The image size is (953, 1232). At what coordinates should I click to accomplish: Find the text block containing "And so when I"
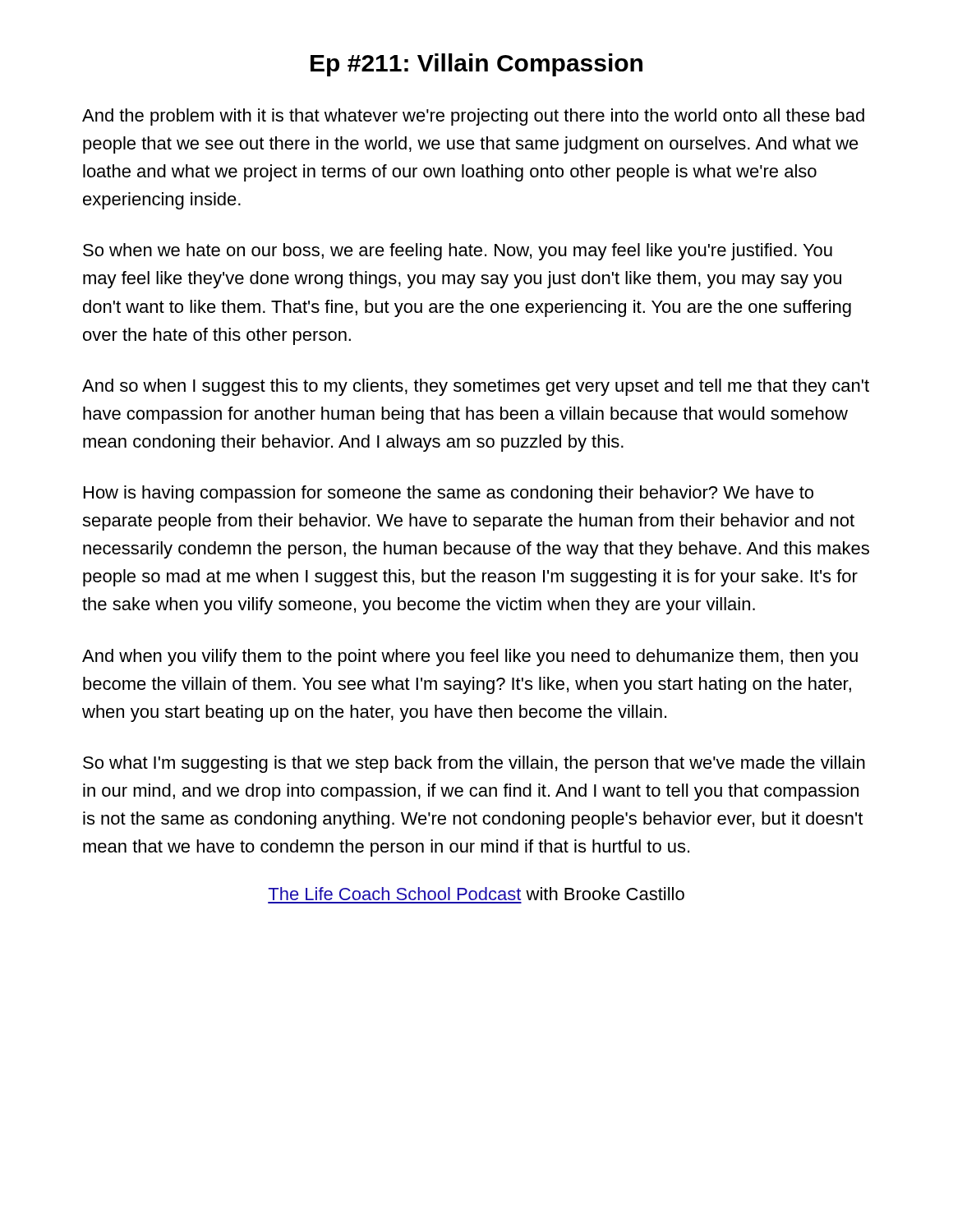(x=476, y=413)
